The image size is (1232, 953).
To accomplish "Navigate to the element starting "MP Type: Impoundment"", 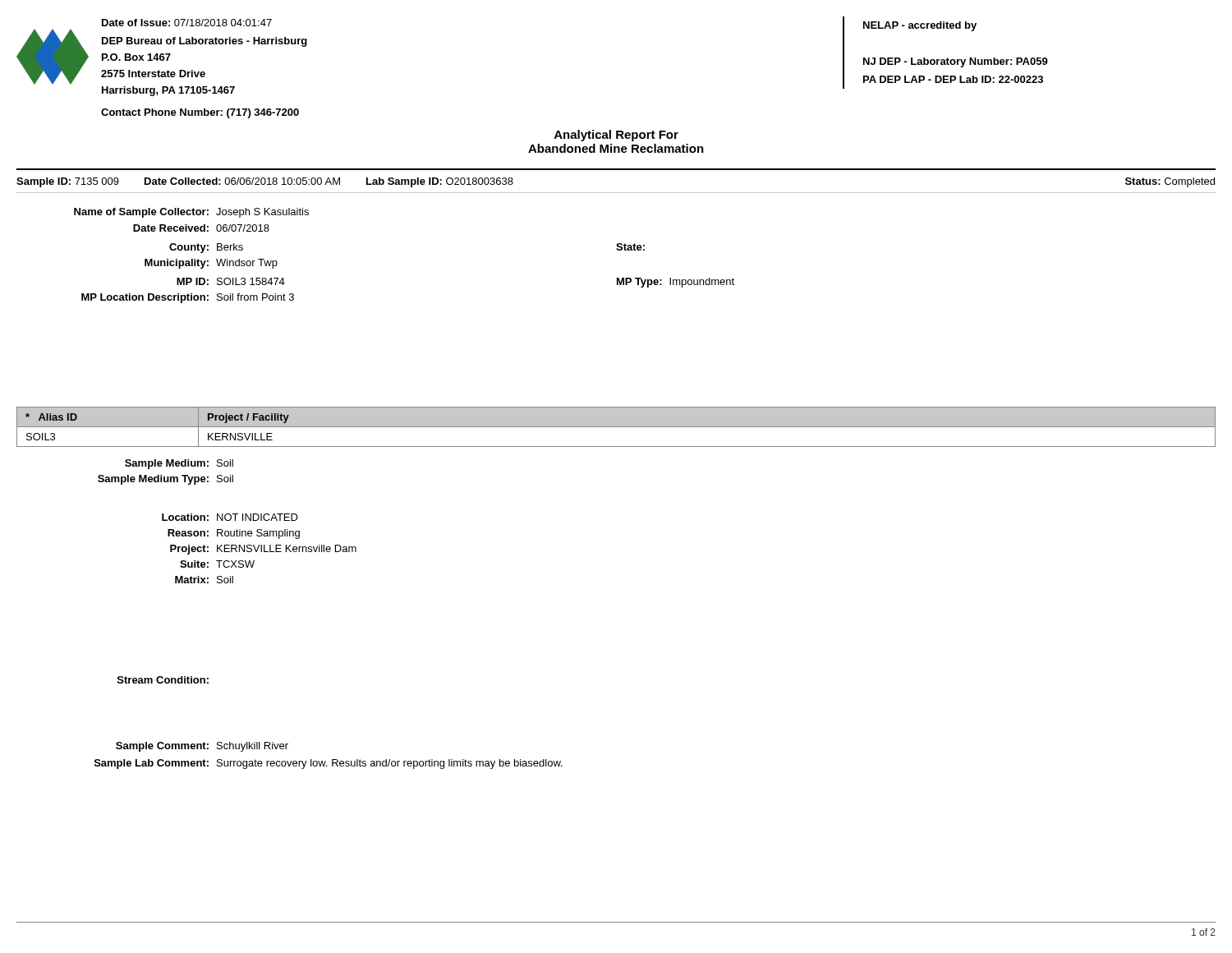I will (675, 281).
